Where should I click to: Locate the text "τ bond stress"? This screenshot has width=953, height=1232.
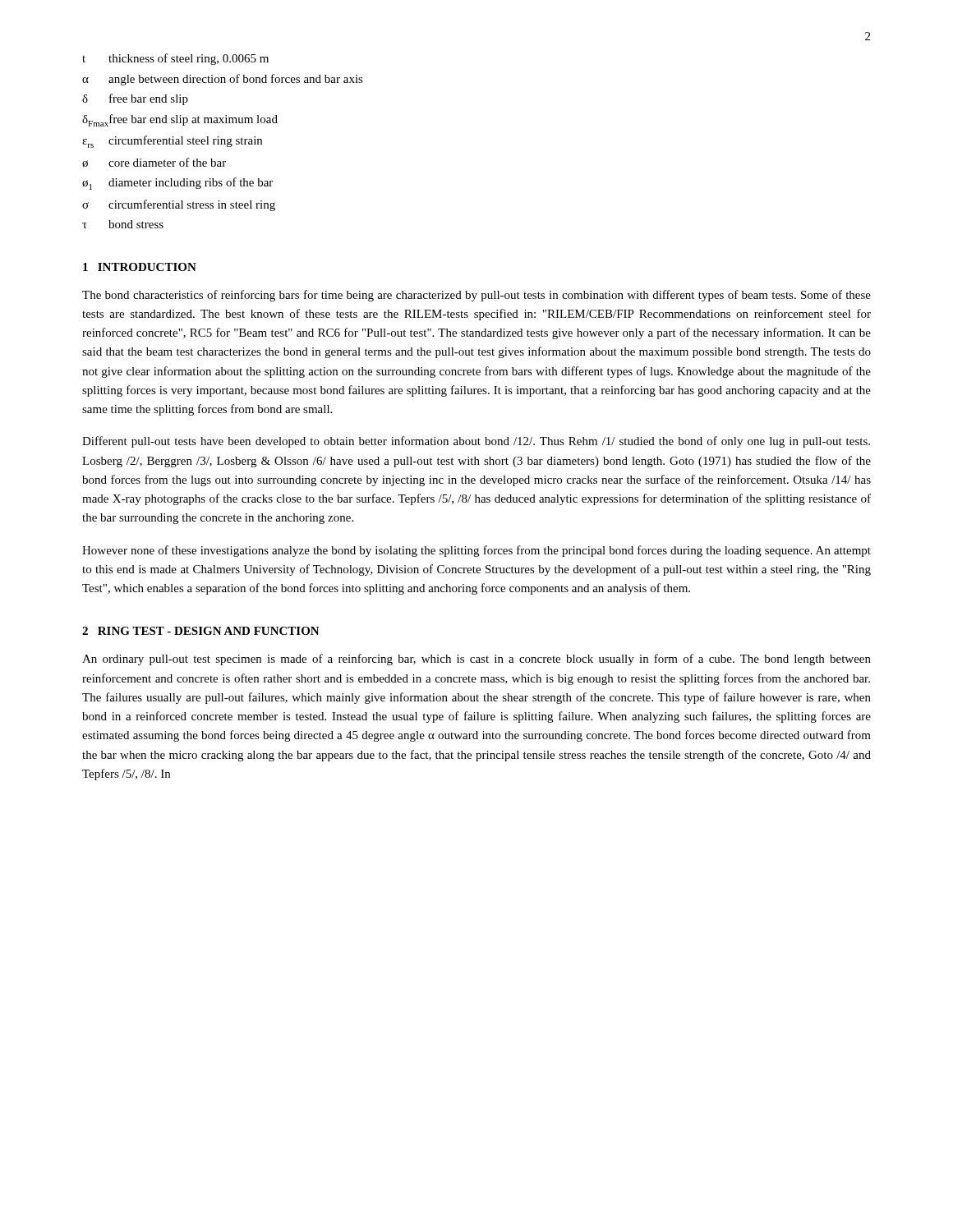(123, 224)
